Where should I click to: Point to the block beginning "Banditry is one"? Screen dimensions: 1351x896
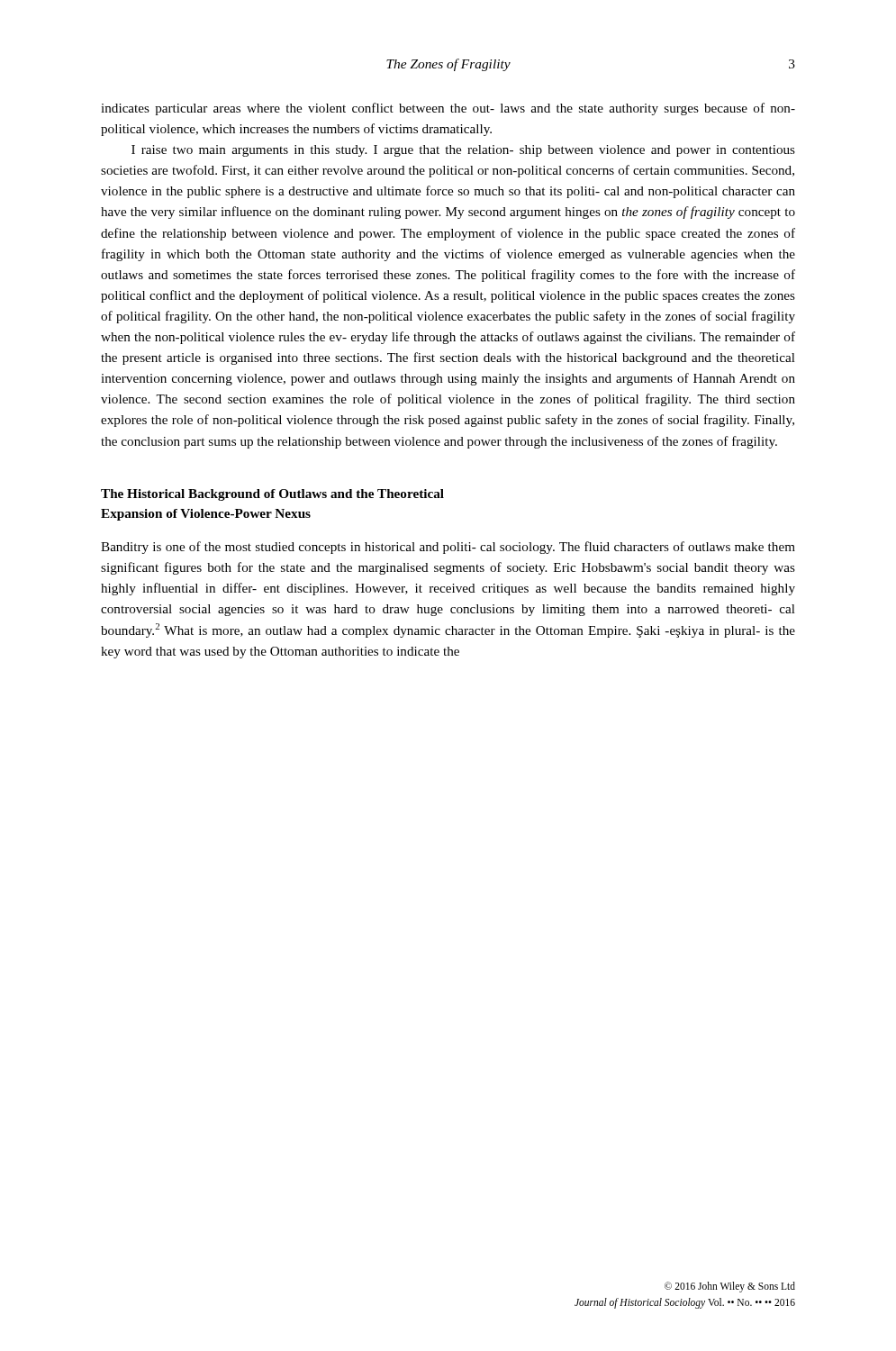448,598
